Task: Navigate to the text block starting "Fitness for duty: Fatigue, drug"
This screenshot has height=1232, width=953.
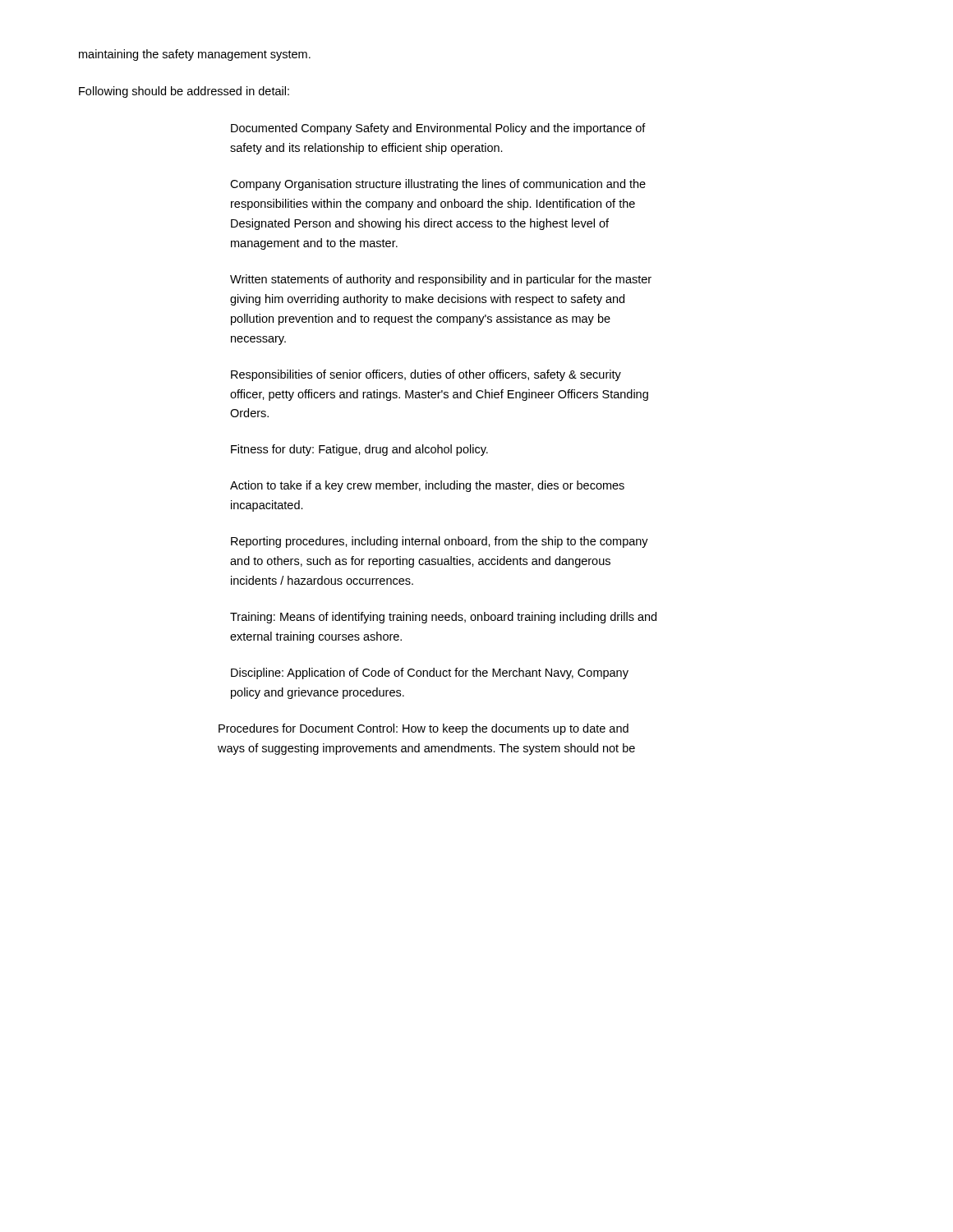Action: pos(359,450)
